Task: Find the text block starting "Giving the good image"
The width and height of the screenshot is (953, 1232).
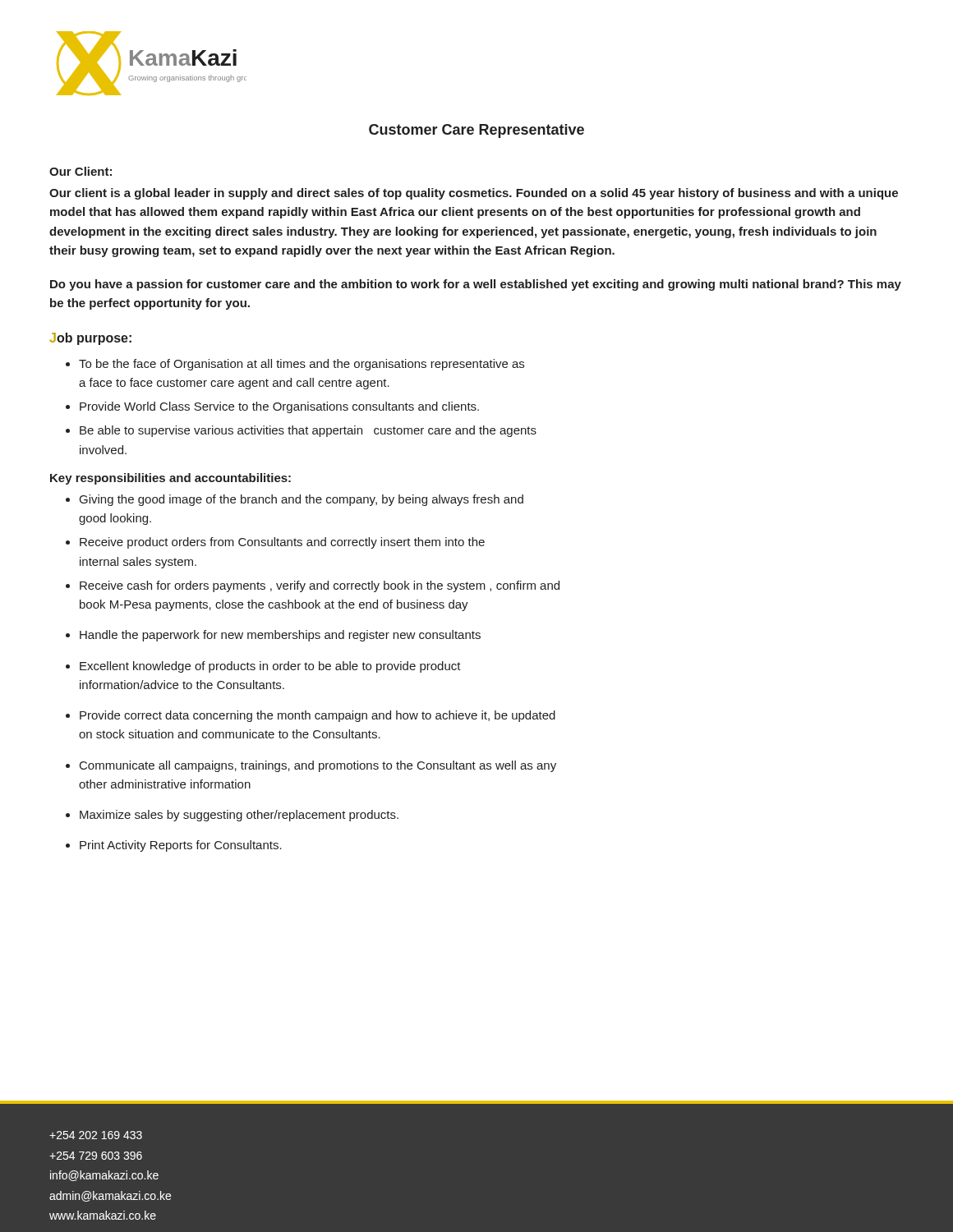Action: [301, 508]
